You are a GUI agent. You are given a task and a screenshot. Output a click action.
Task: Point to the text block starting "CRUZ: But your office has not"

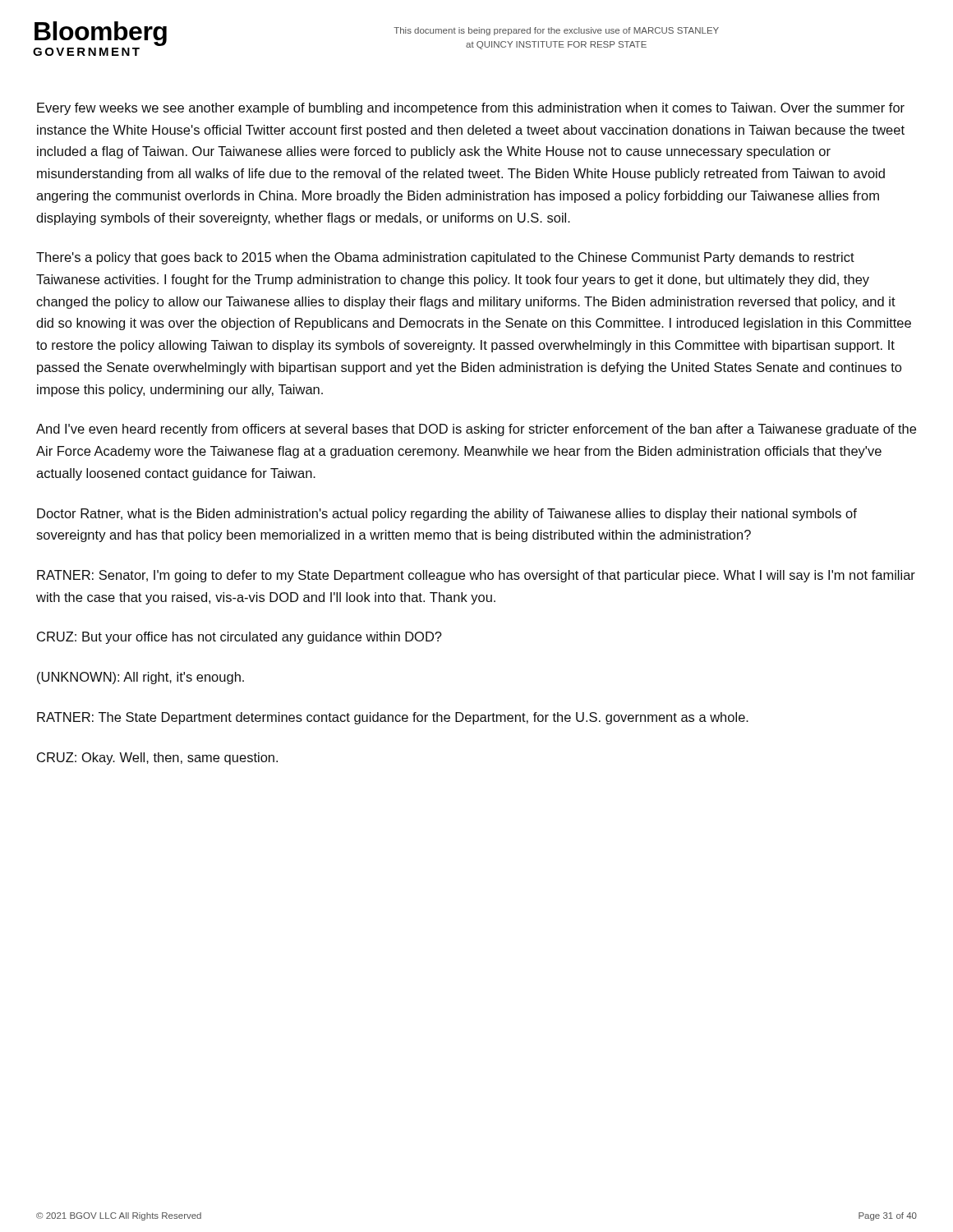[239, 637]
